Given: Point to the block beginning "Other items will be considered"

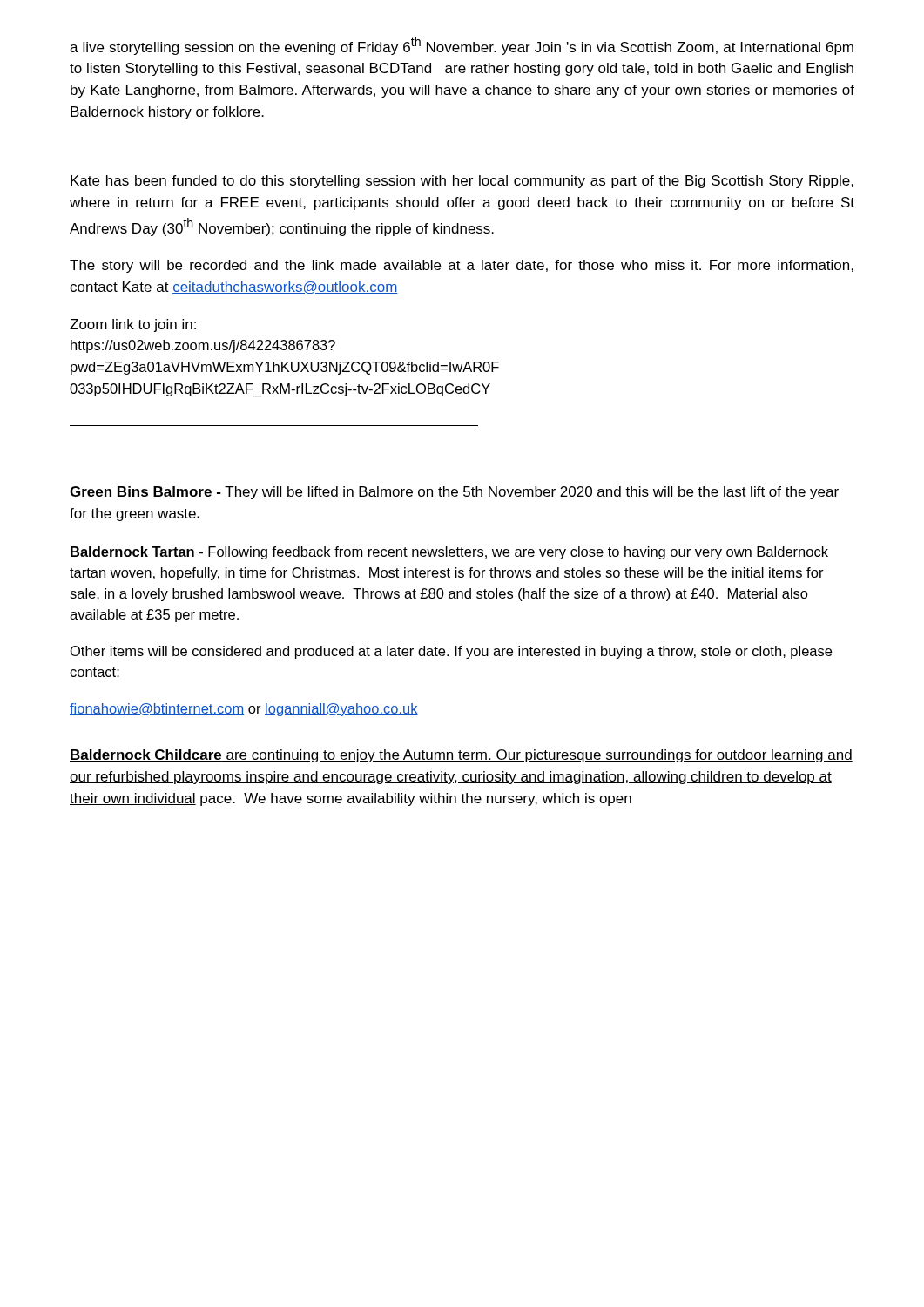Looking at the screenshot, I should tap(451, 661).
